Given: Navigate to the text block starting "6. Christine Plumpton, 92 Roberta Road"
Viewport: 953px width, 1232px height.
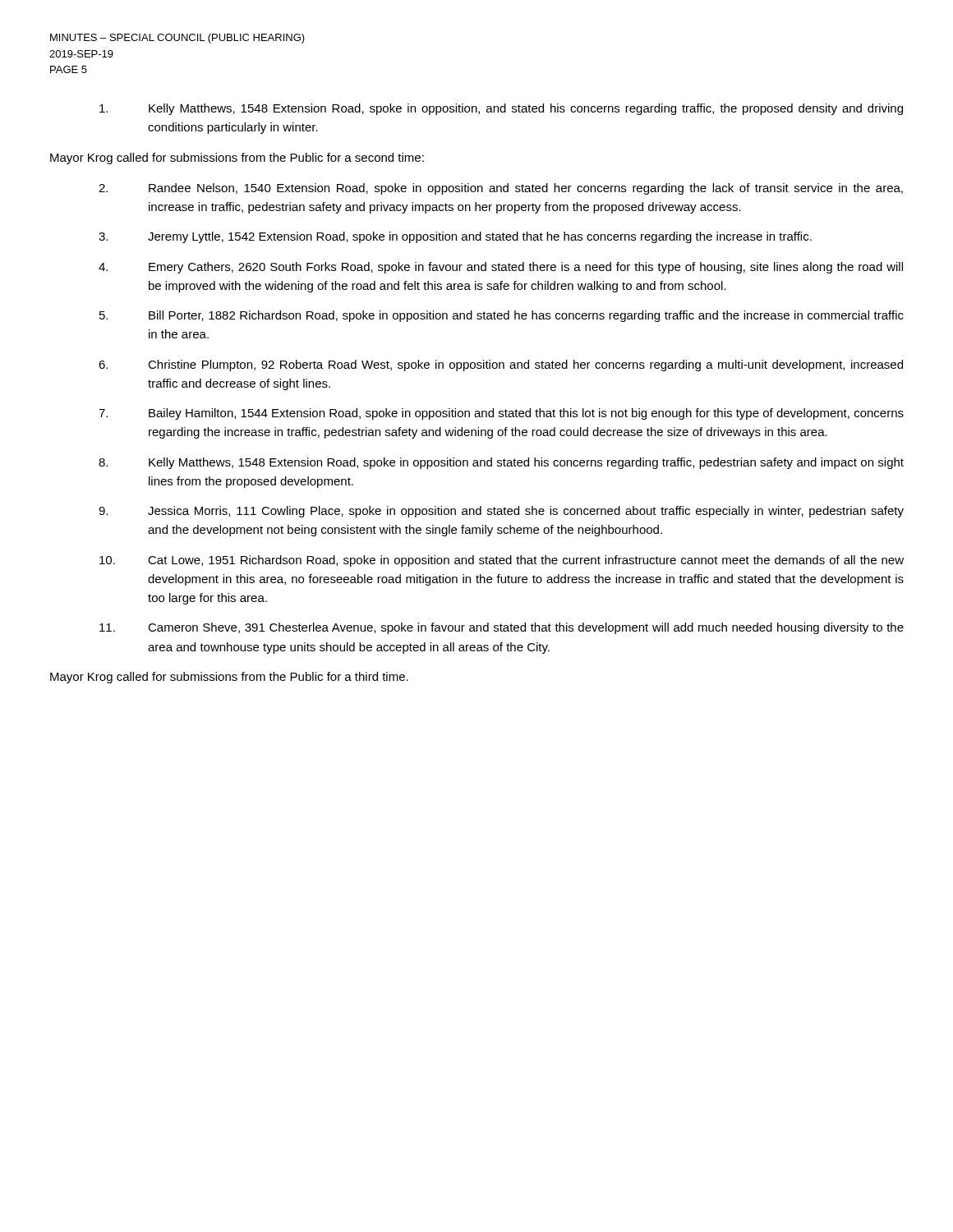Looking at the screenshot, I should pos(501,374).
